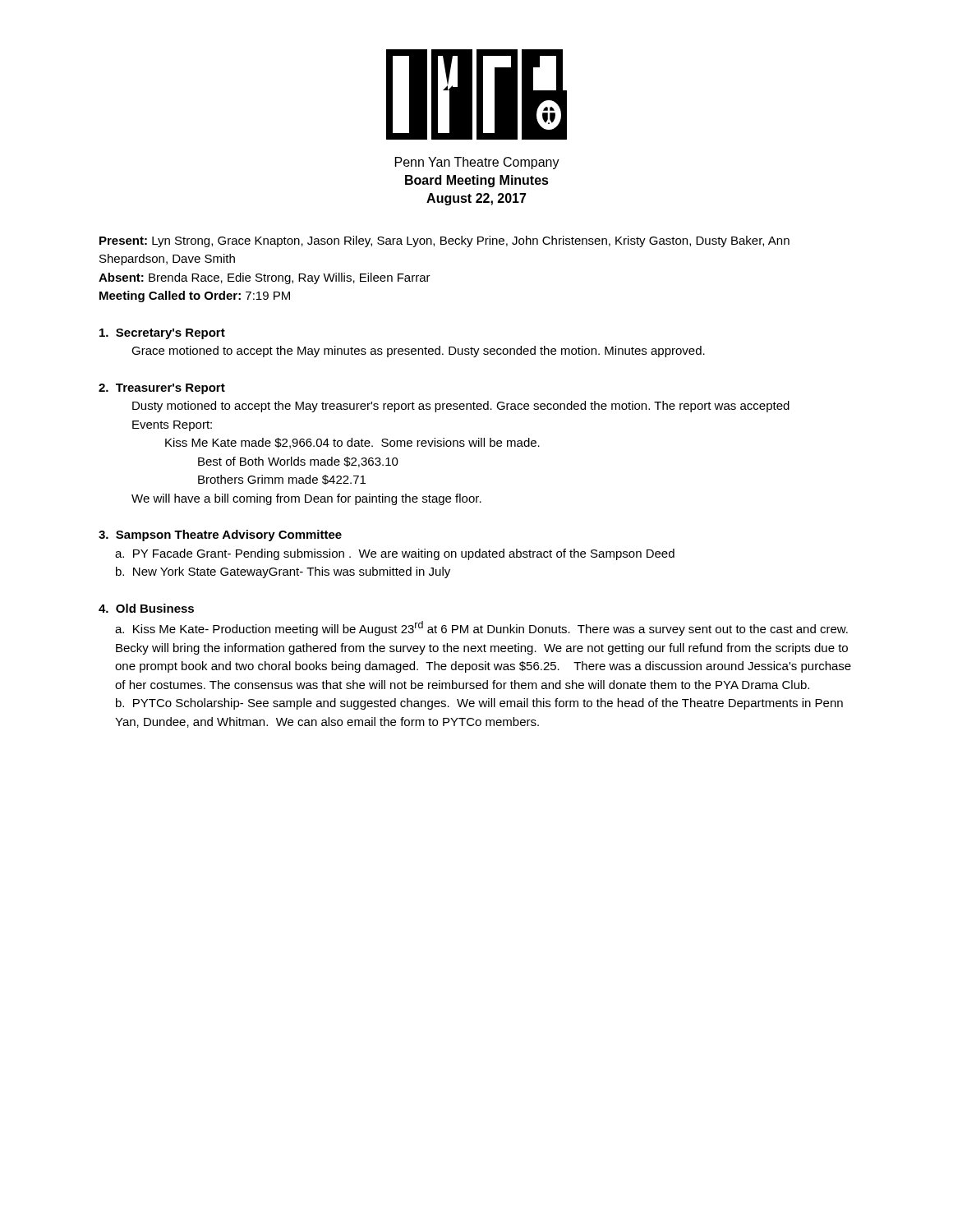Where is the passage that starts "Meeting Called to Order: 7:19"?
The image size is (953, 1232).
(195, 295)
